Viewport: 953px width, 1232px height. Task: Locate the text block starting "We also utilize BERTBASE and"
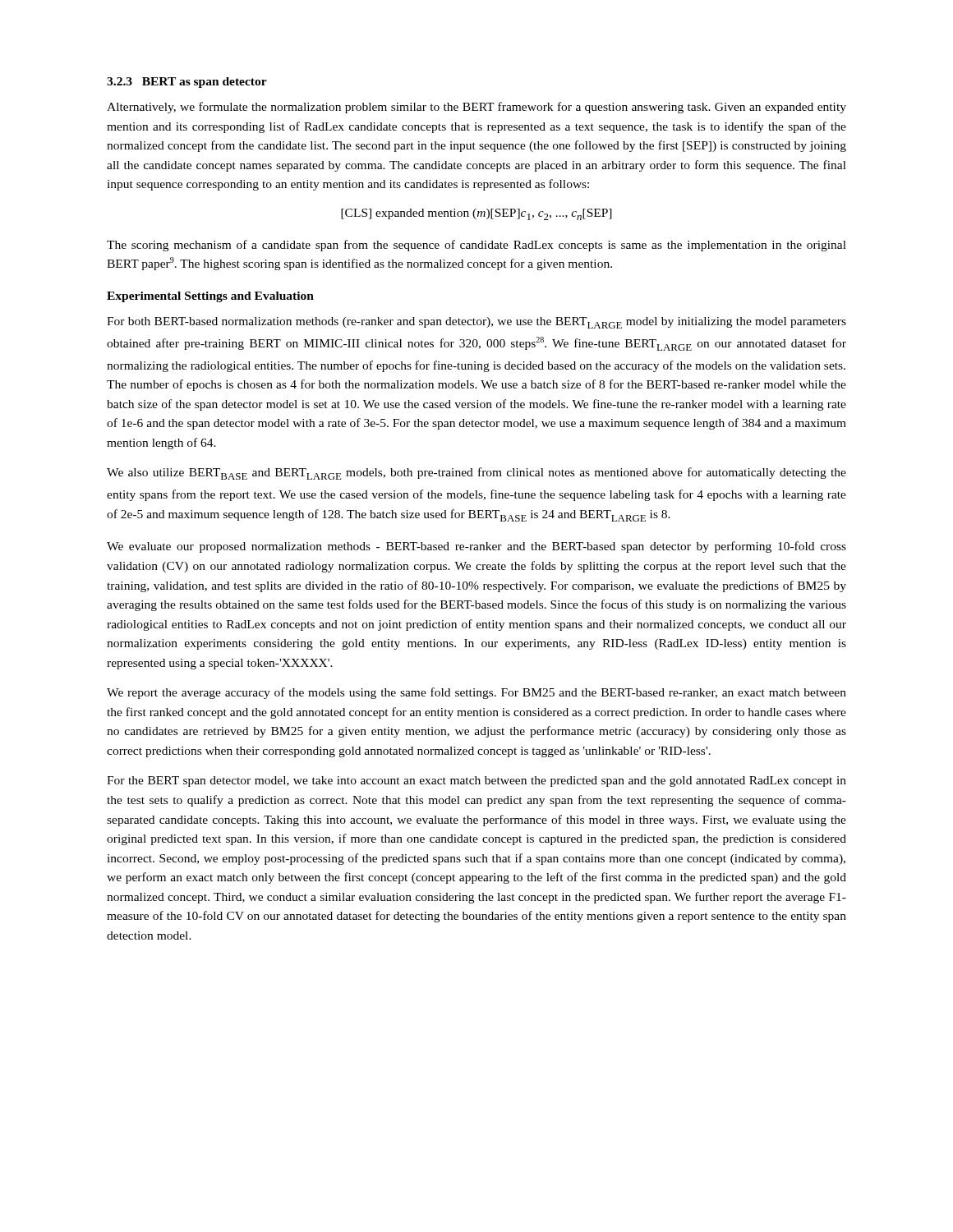click(x=476, y=495)
